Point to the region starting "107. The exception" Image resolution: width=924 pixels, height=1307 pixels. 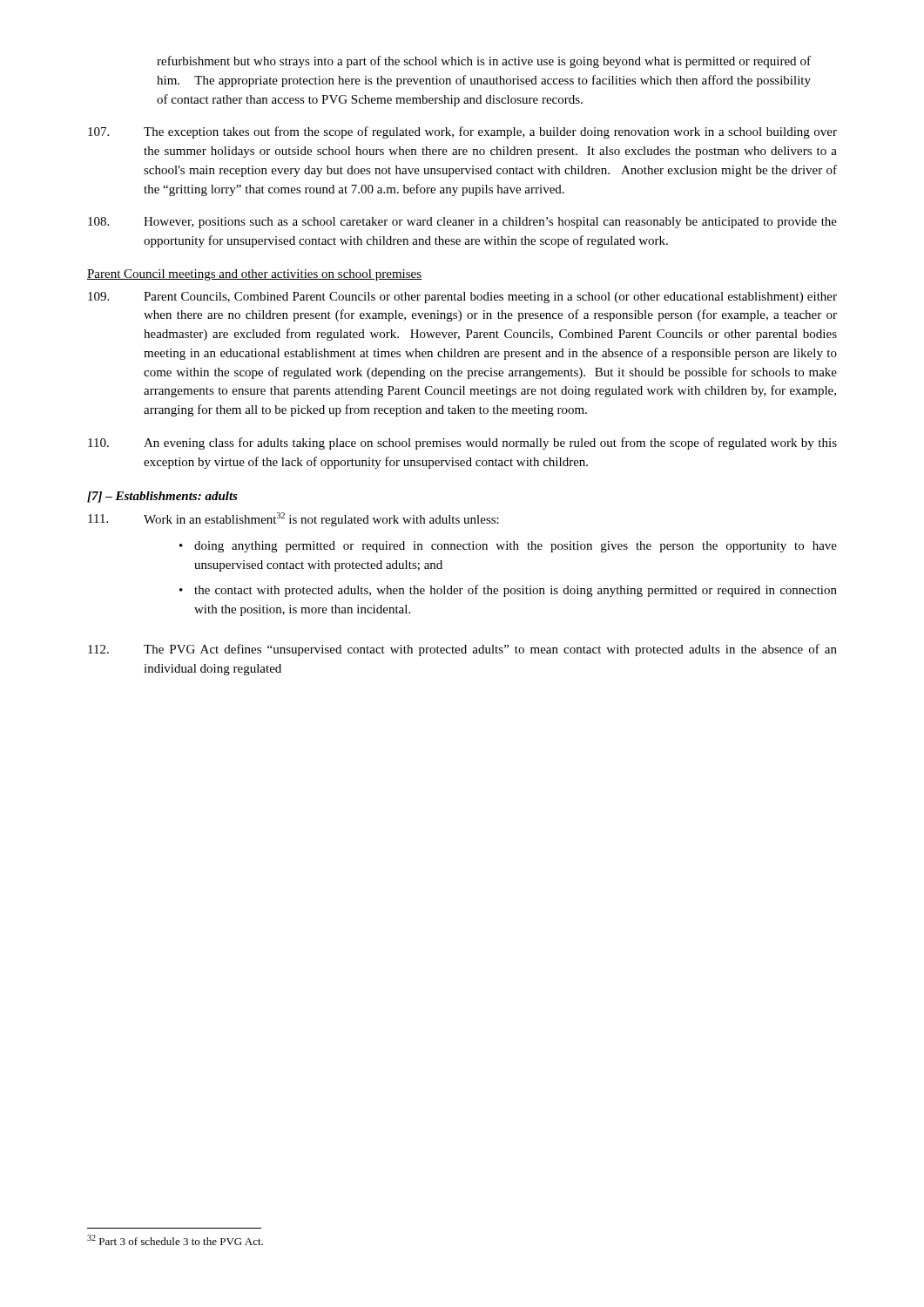coord(462,161)
